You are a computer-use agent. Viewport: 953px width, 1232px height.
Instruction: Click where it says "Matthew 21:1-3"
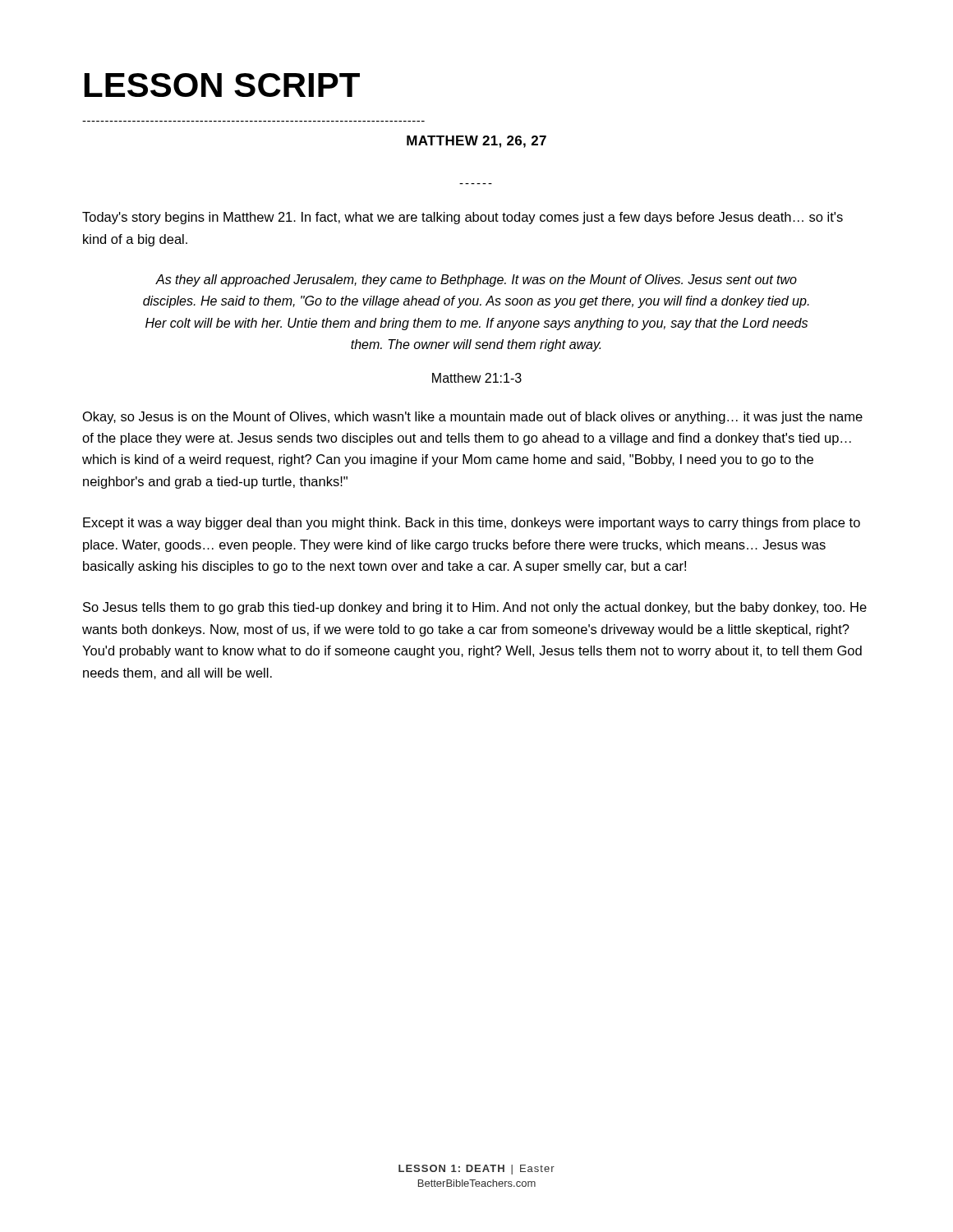tap(476, 378)
